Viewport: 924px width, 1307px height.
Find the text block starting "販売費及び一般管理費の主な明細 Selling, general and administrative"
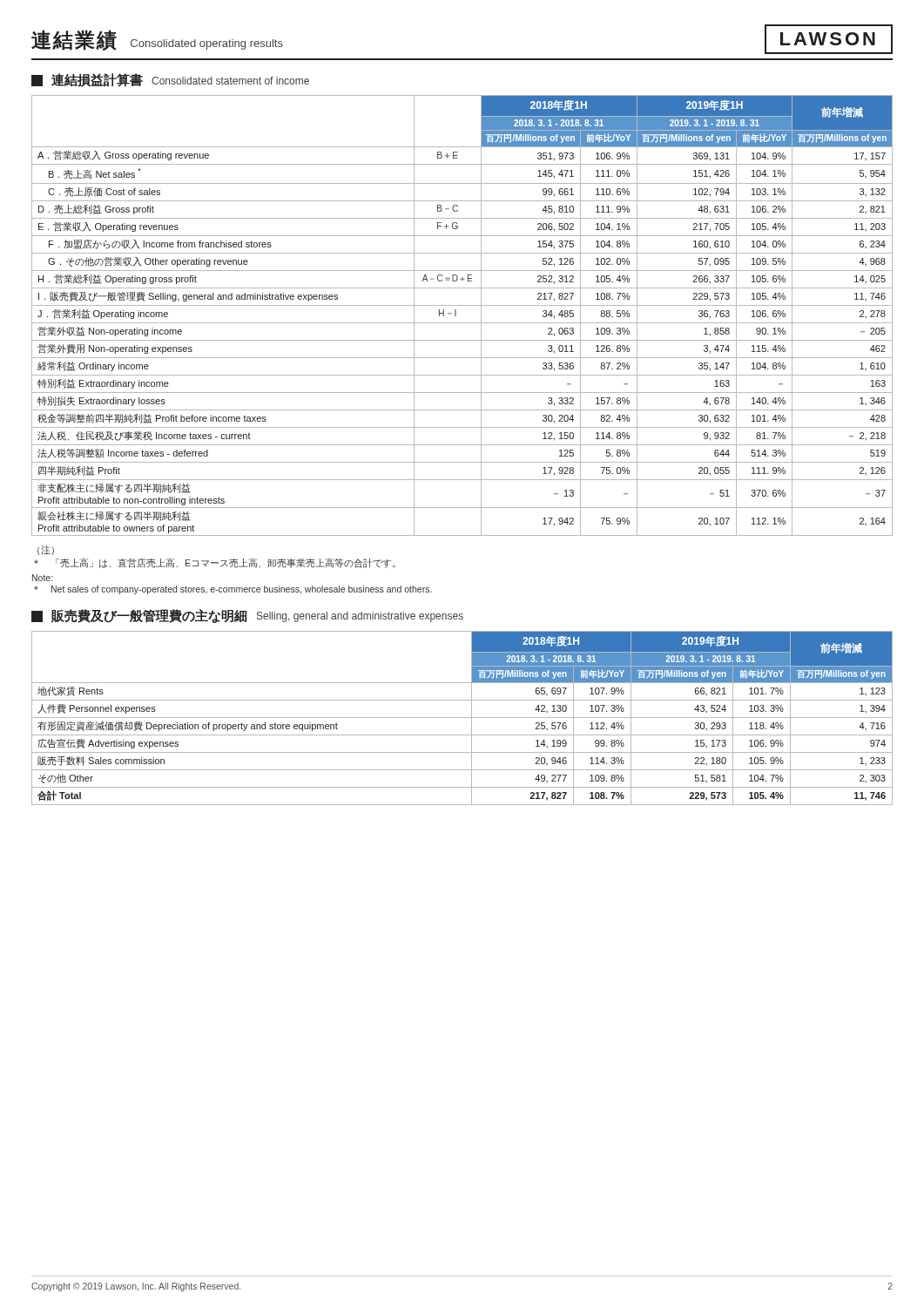(x=247, y=616)
